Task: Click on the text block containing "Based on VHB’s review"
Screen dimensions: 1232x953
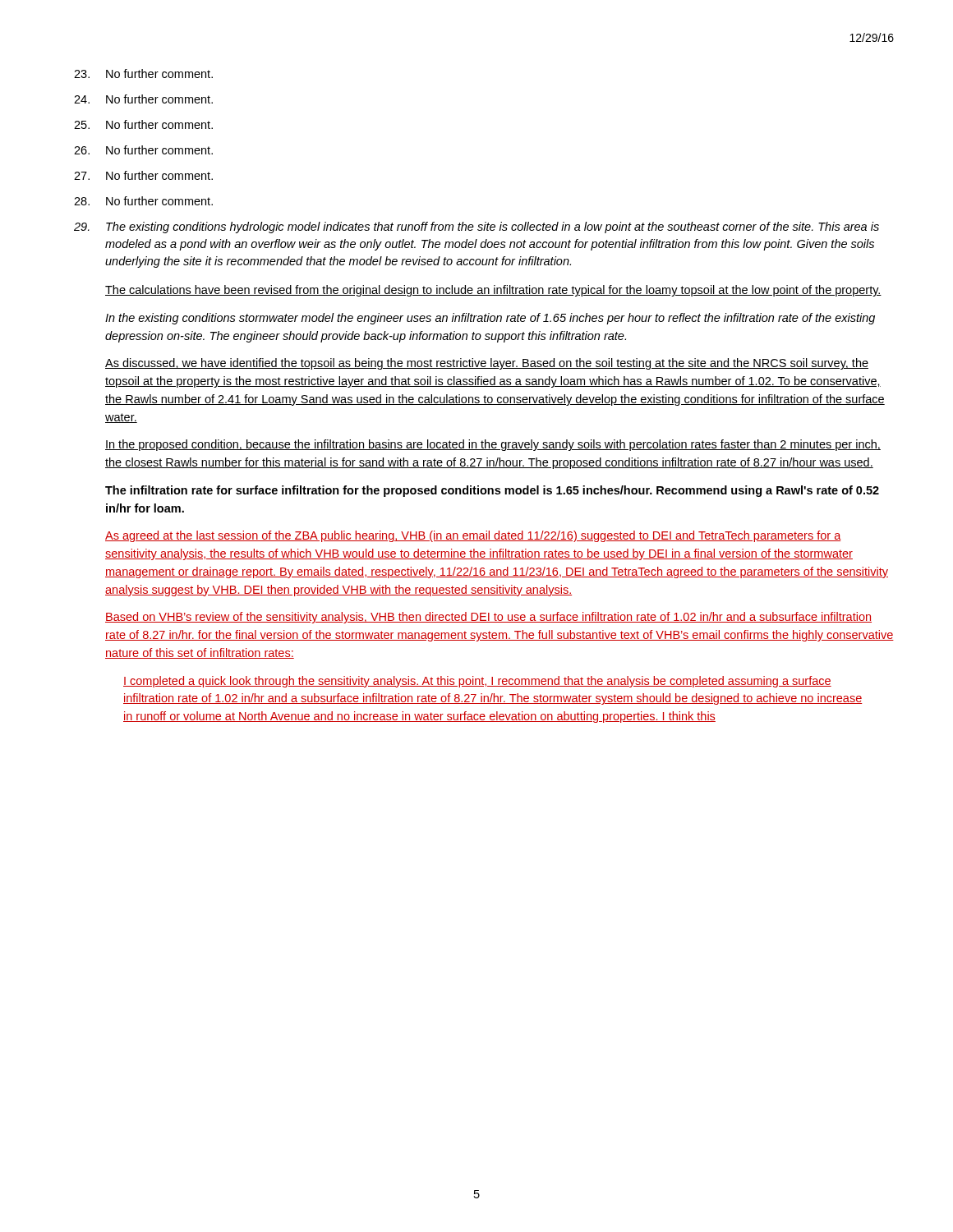Action: pos(499,635)
